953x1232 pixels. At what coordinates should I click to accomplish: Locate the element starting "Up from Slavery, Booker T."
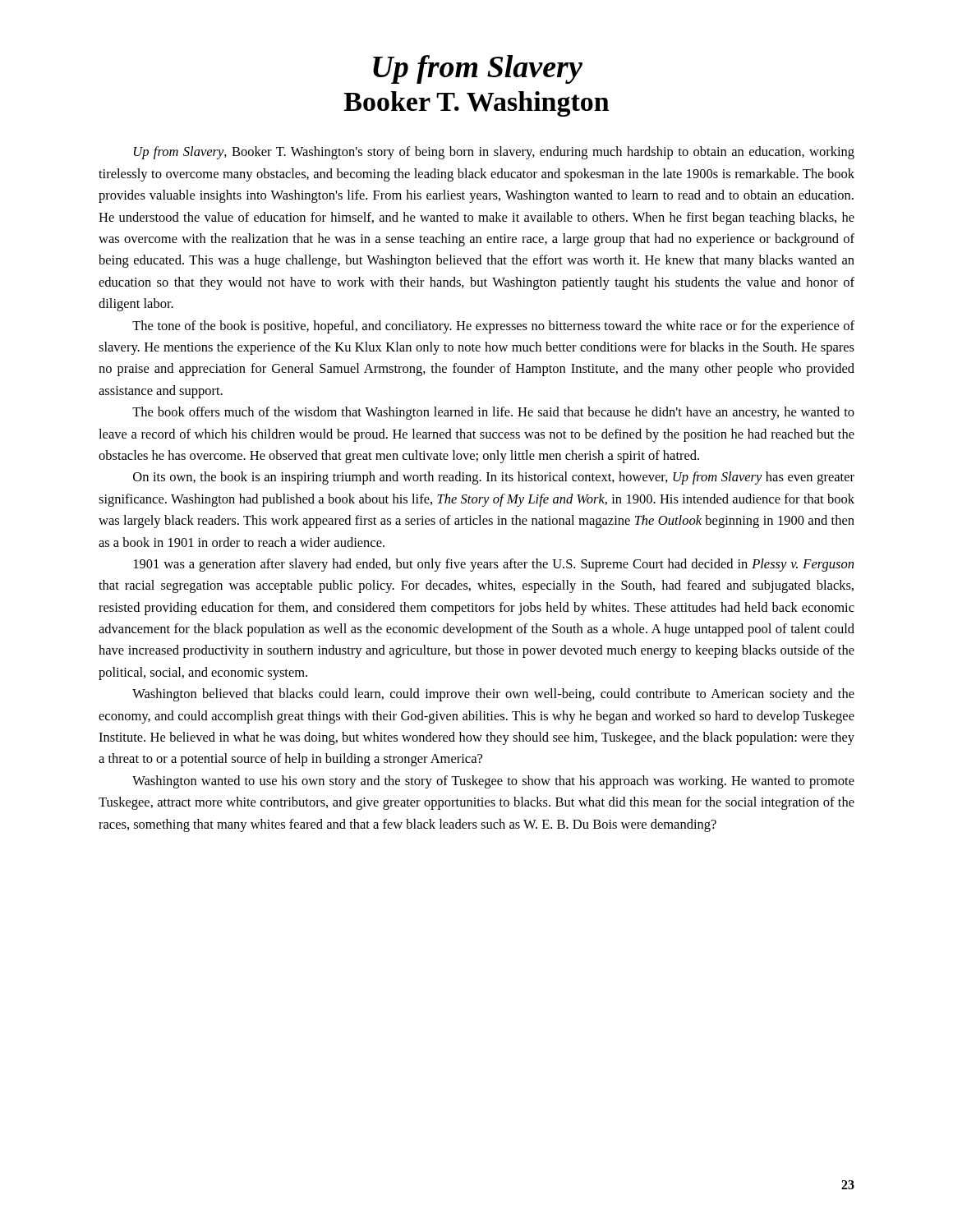coord(476,488)
